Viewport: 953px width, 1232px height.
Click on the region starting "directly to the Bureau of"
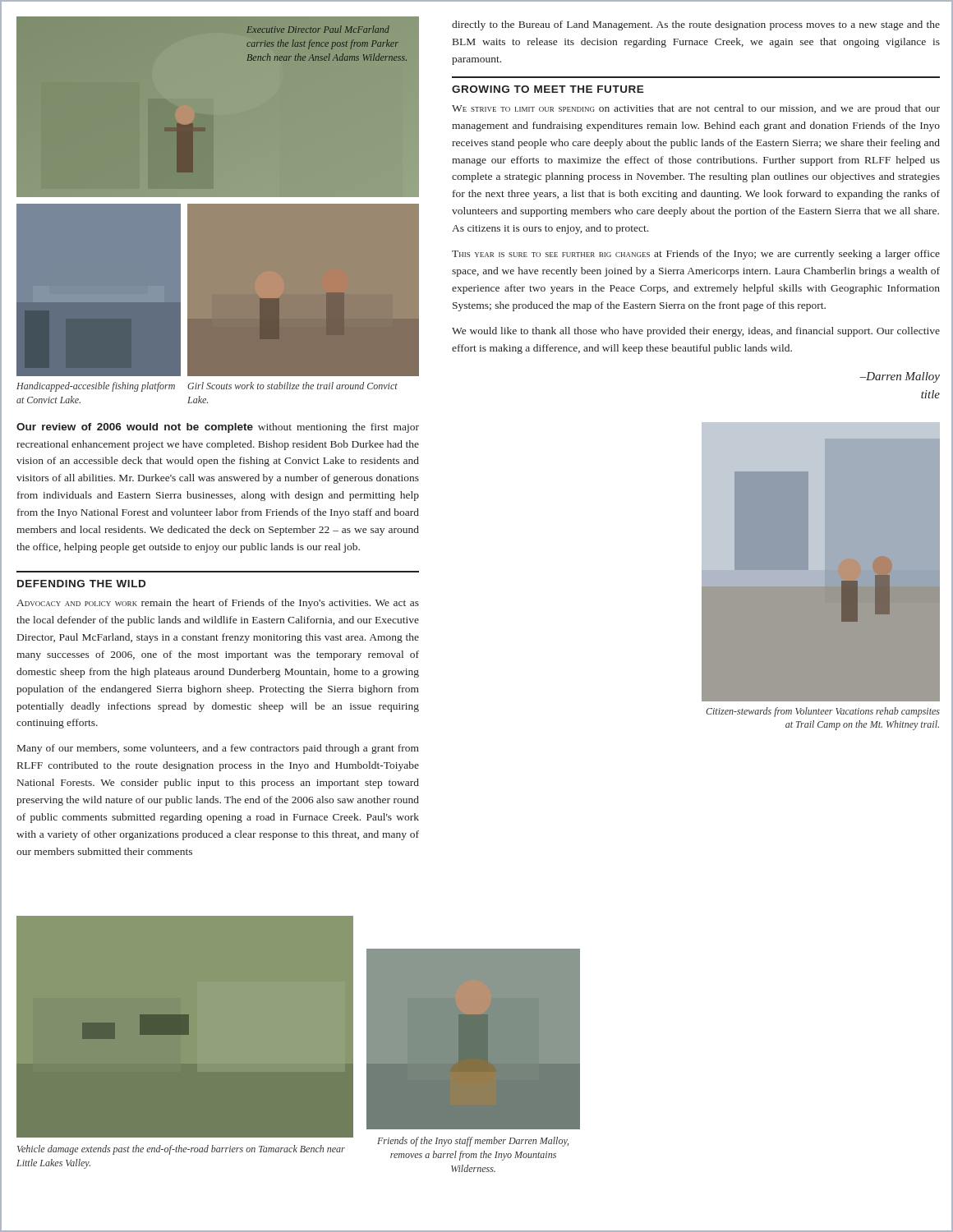pyautogui.click(x=696, y=42)
